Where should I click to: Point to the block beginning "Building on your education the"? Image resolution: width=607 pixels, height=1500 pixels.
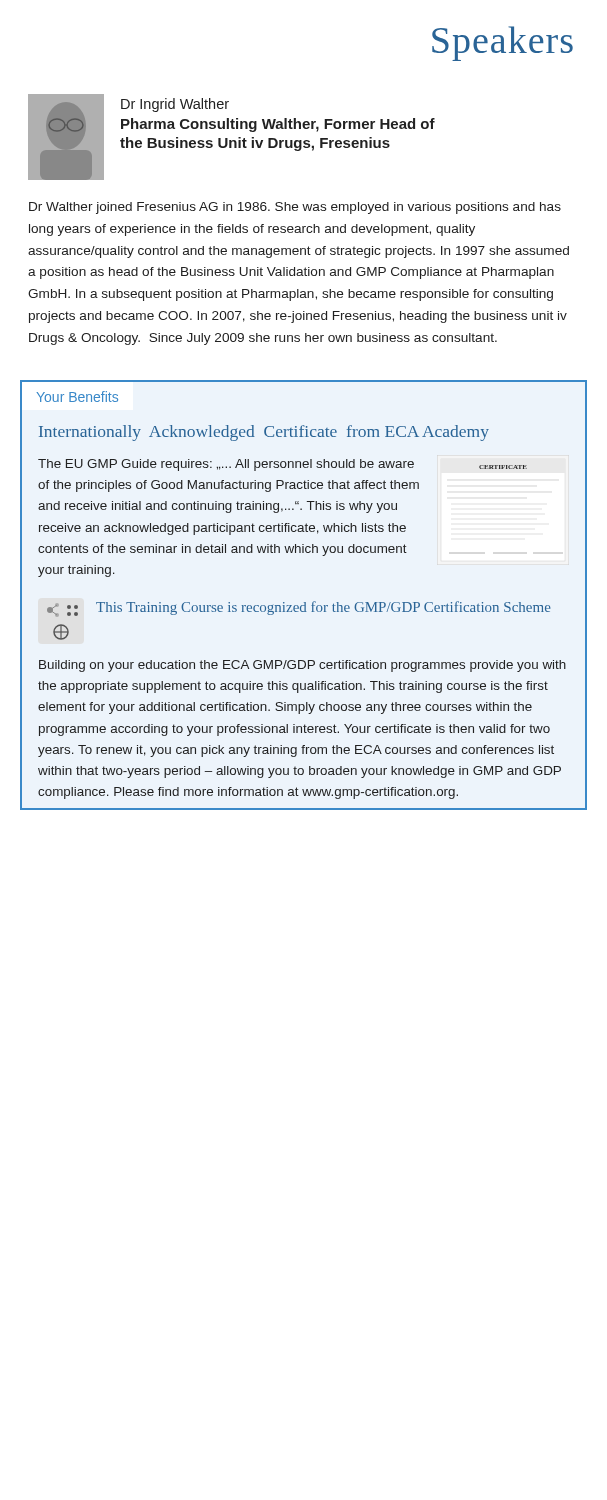point(302,728)
